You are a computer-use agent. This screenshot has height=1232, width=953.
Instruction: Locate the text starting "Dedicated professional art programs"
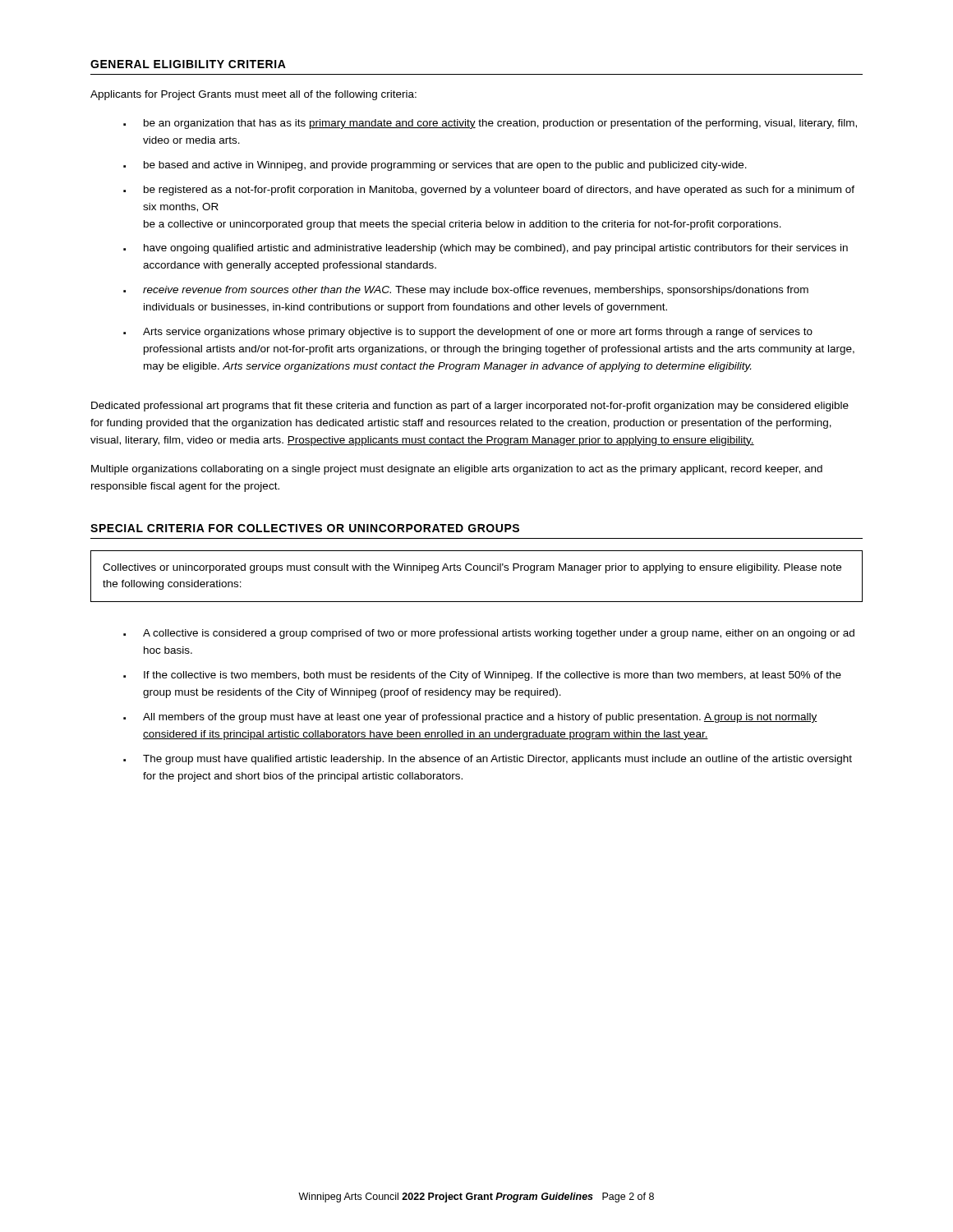point(469,422)
